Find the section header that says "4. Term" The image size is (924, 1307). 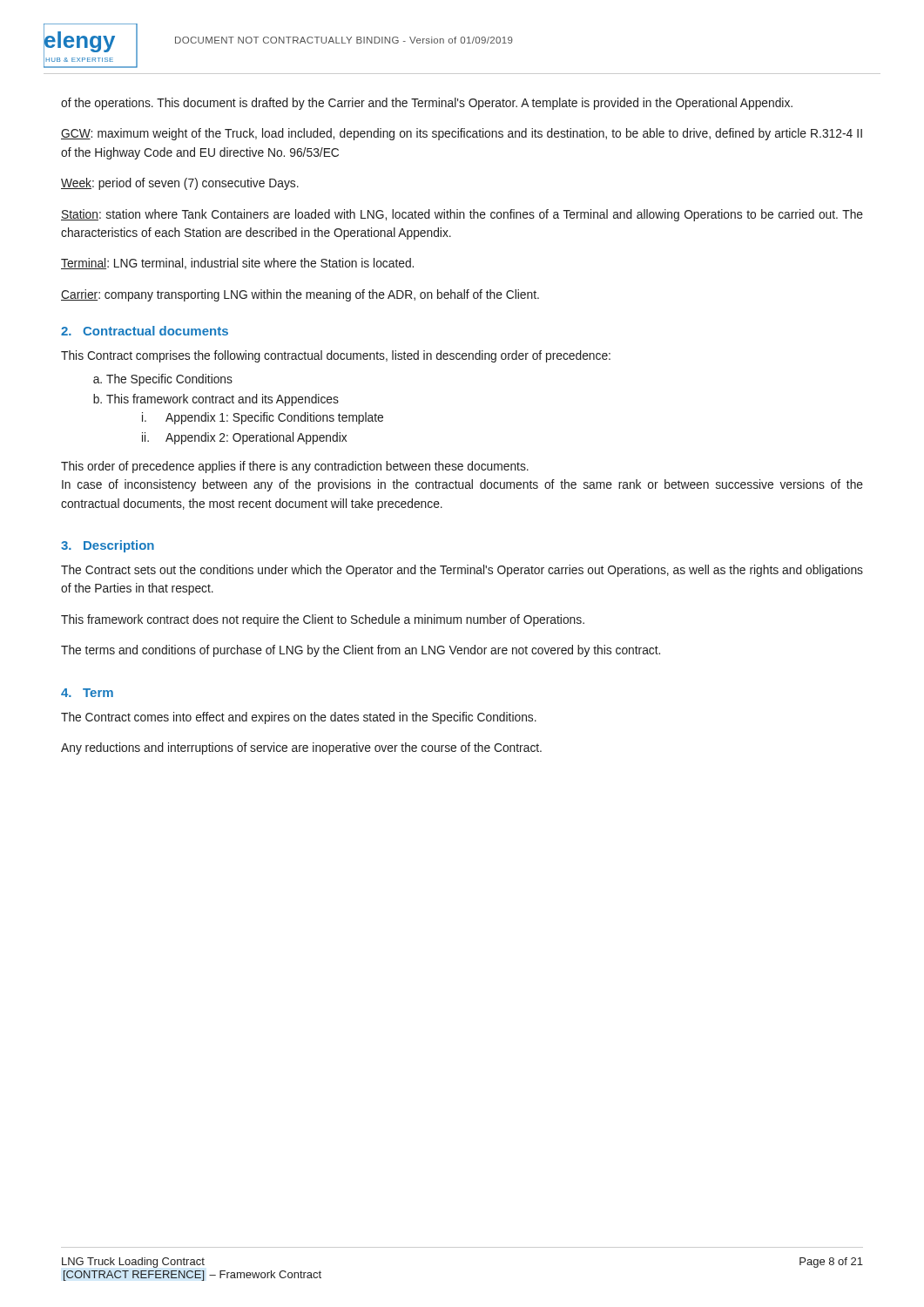pos(87,692)
